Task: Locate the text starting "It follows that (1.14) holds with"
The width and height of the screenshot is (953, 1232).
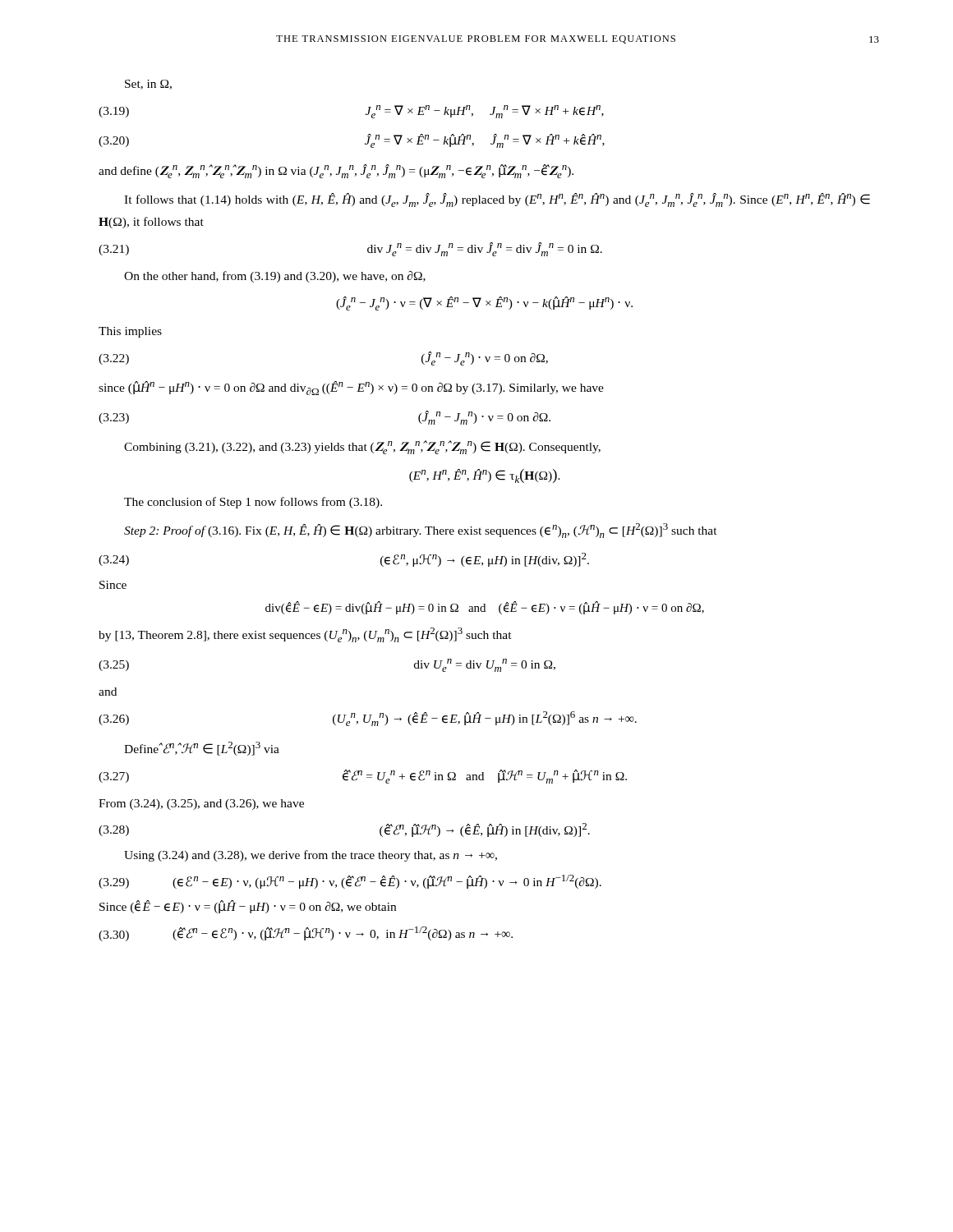Action: coord(485,209)
